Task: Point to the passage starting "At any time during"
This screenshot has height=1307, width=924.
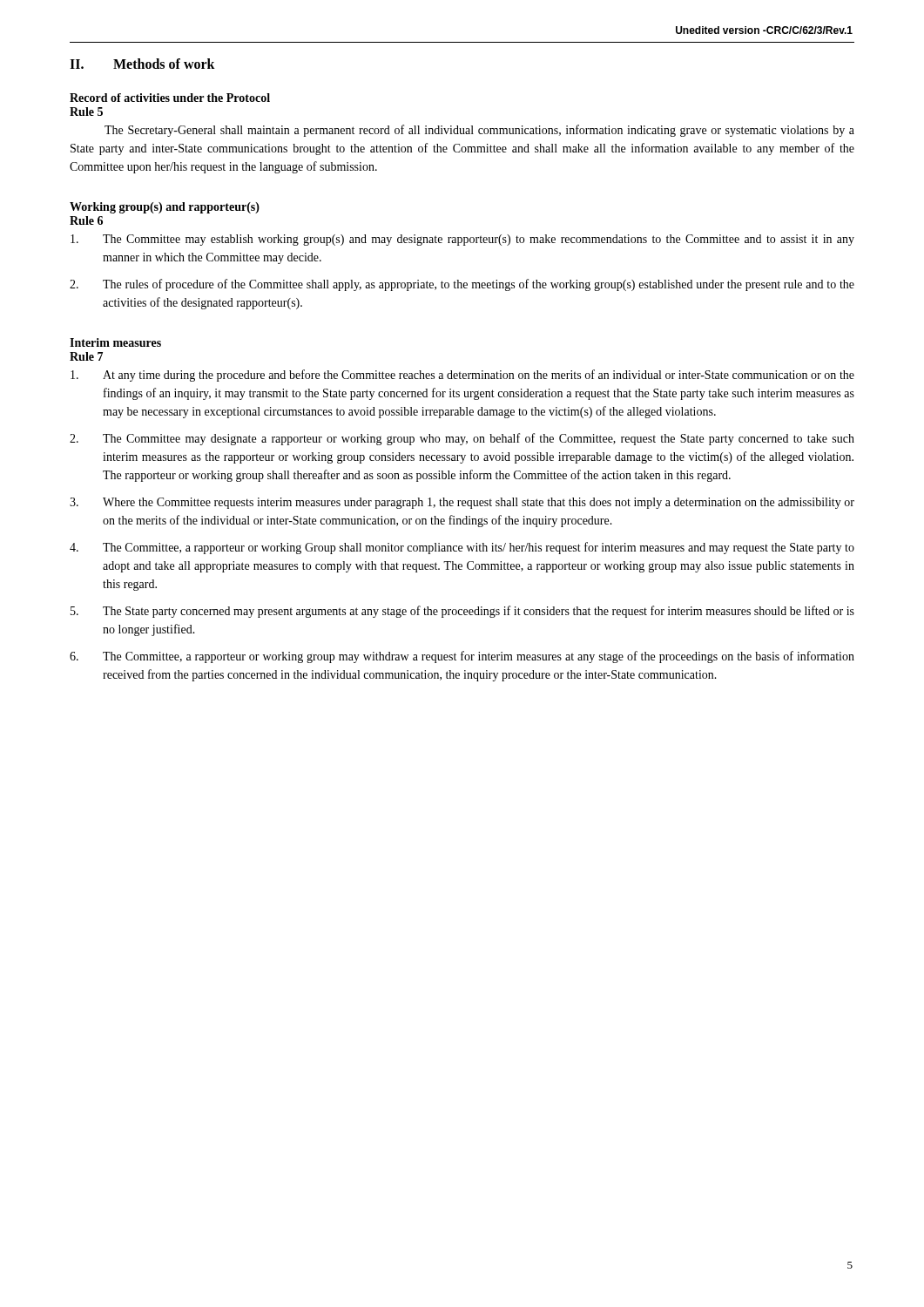Action: coord(462,393)
